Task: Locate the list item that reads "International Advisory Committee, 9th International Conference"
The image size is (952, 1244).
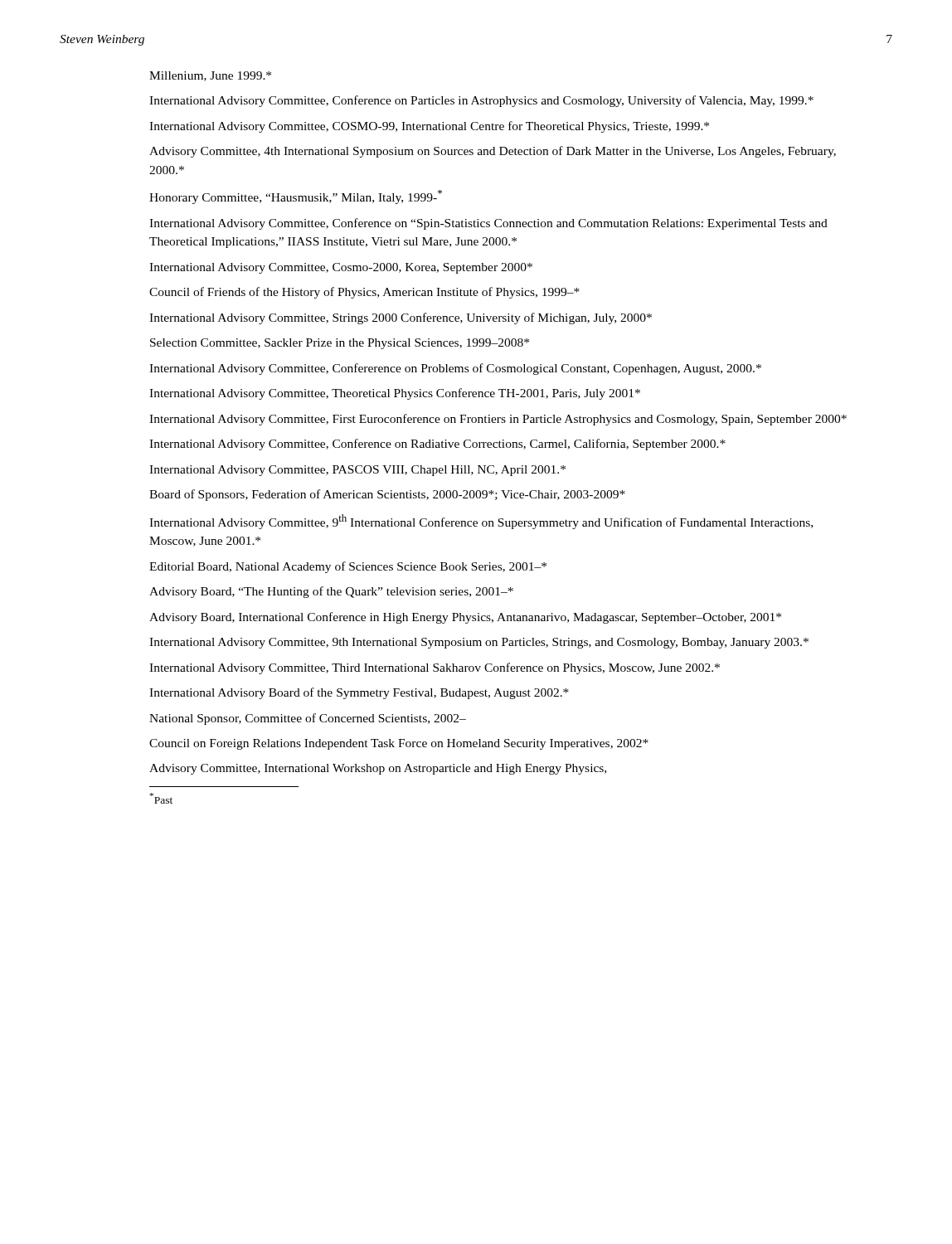Action: coord(481,529)
